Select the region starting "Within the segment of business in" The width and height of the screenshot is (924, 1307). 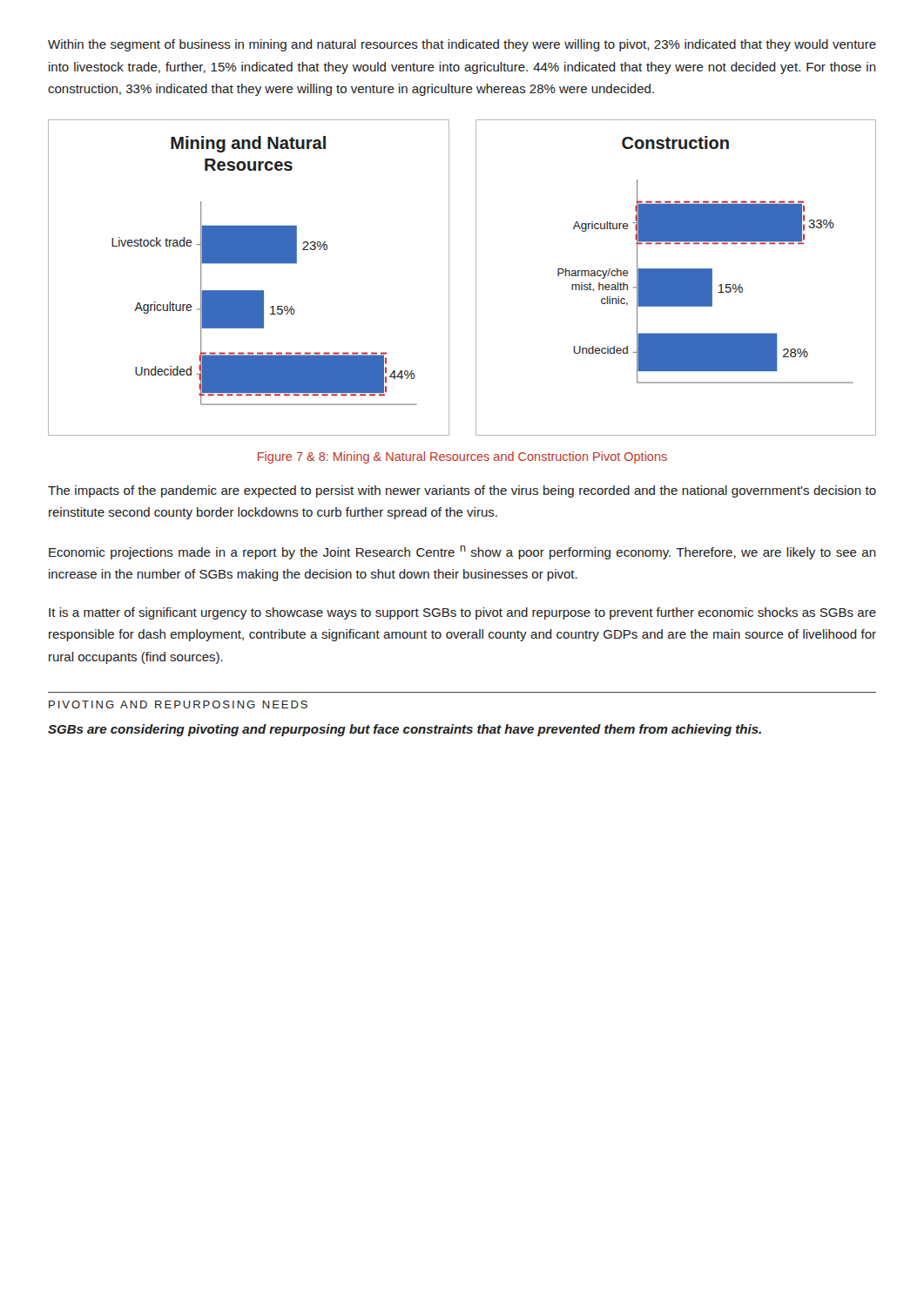tap(462, 66)
